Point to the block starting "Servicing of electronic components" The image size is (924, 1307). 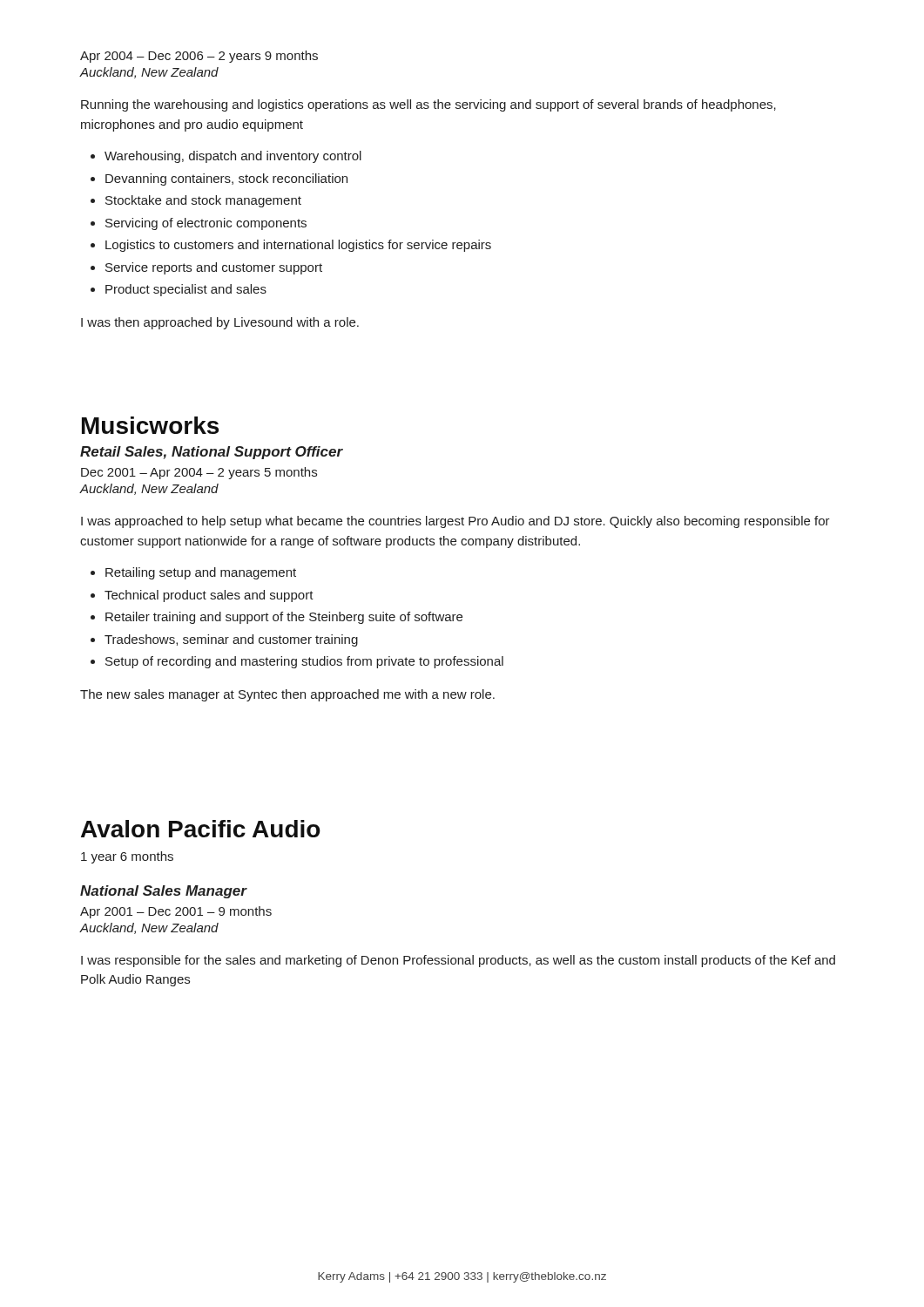[x=206, y=224]
